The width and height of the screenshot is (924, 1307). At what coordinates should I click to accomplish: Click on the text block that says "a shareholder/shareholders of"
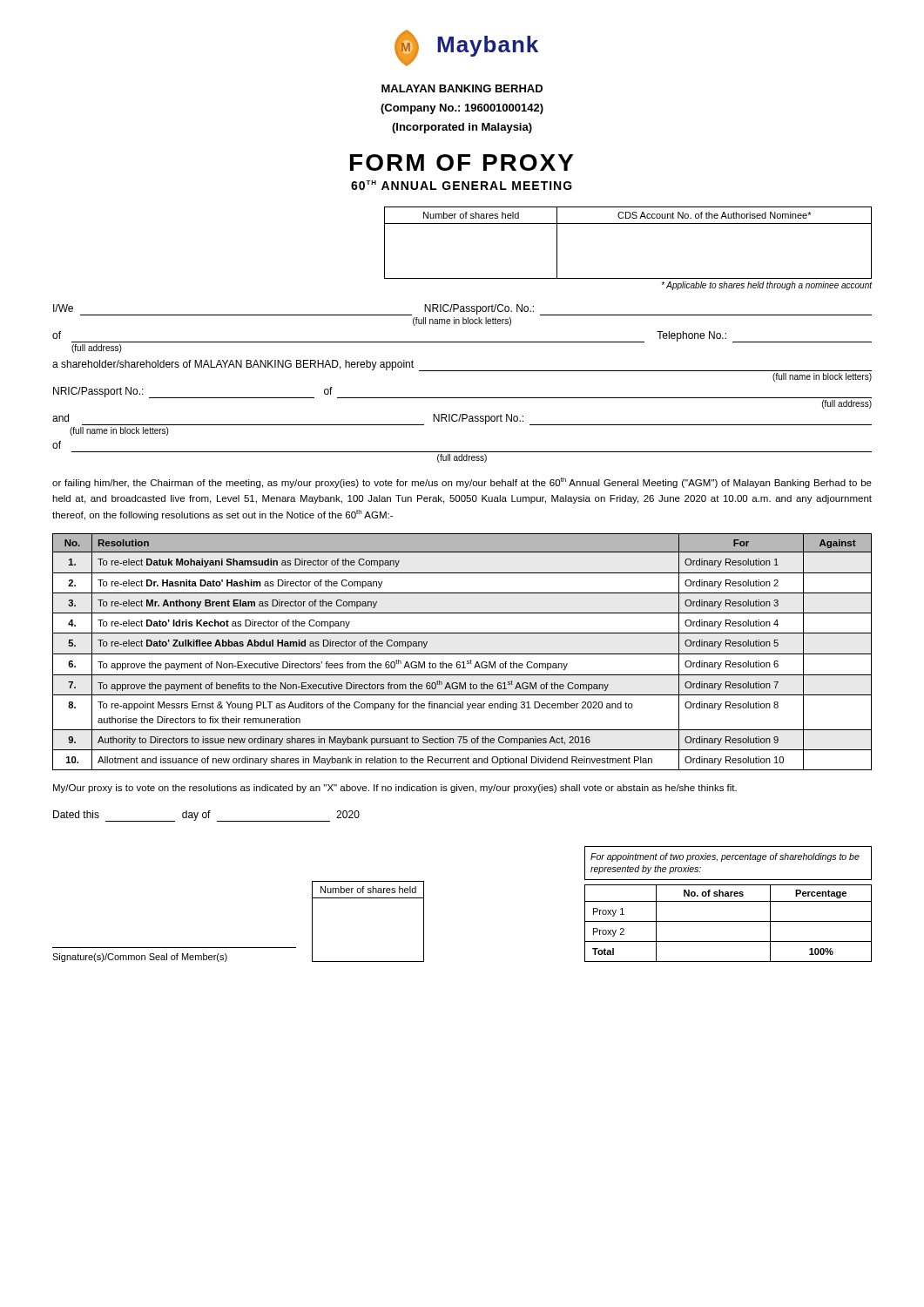click(x=462, y=365)
